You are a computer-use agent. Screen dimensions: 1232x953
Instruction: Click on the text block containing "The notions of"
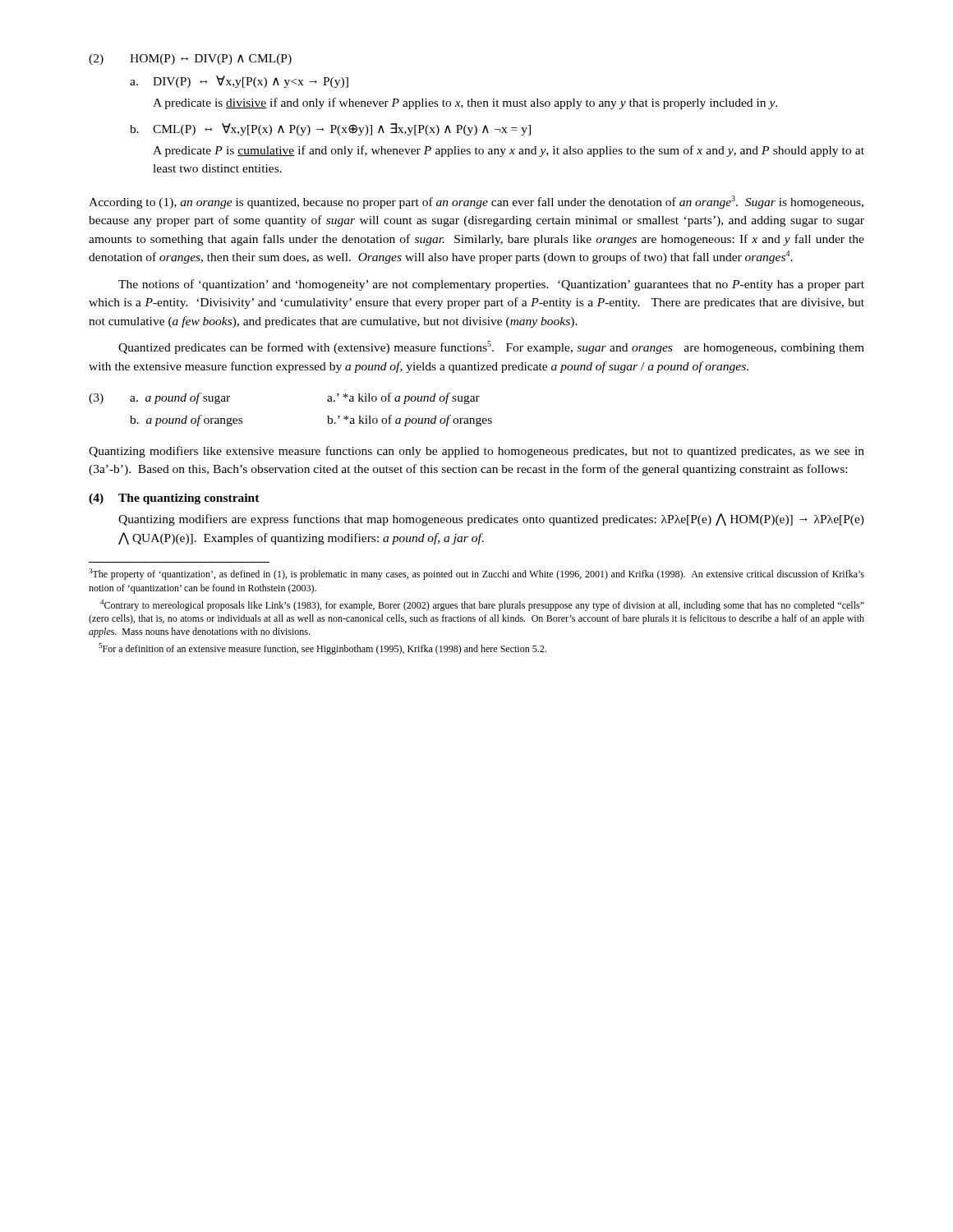[x=476, y=302]
